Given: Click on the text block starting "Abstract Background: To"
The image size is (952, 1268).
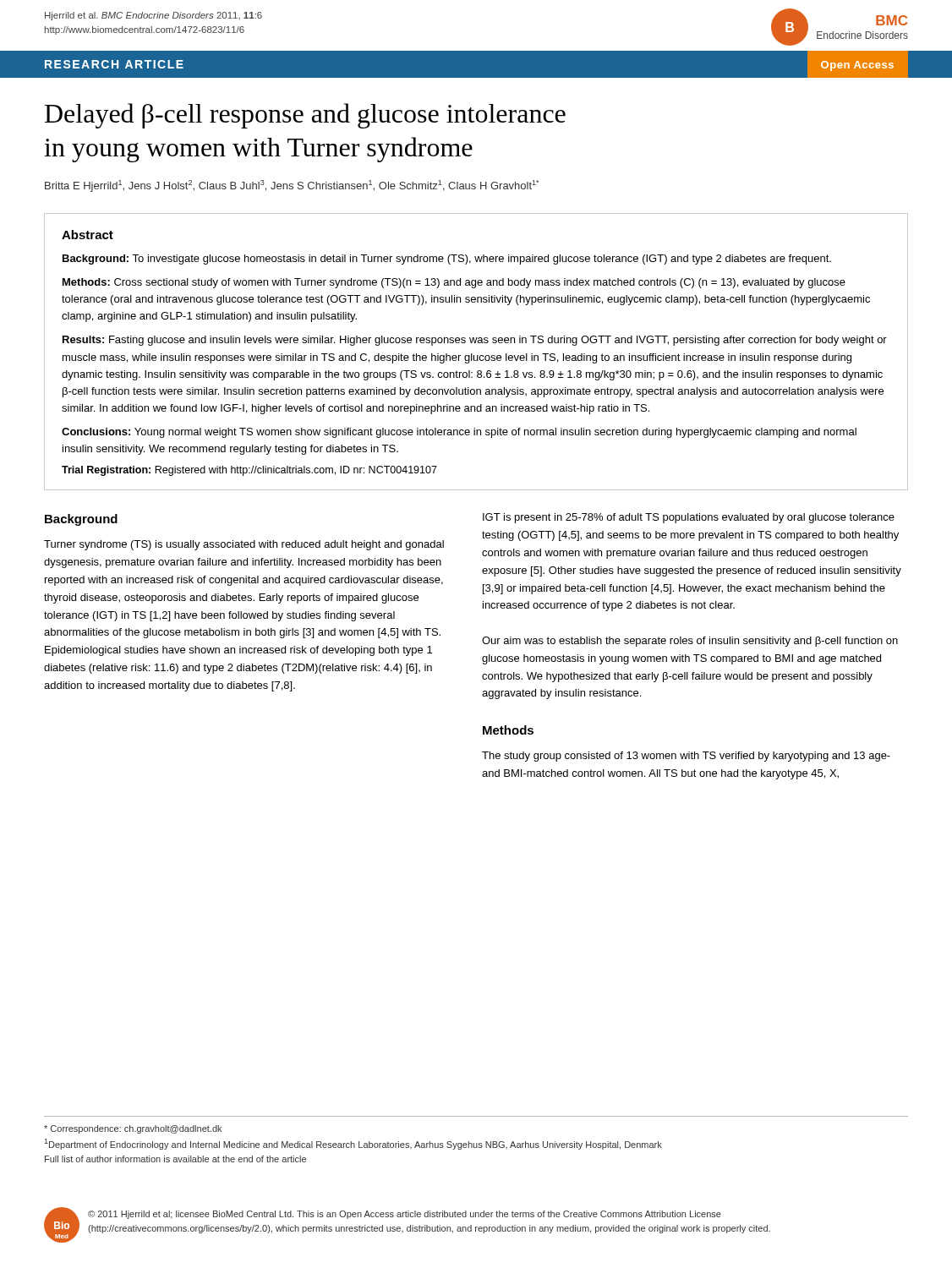Looking at the screenshot, I should [x=476, y=352].
